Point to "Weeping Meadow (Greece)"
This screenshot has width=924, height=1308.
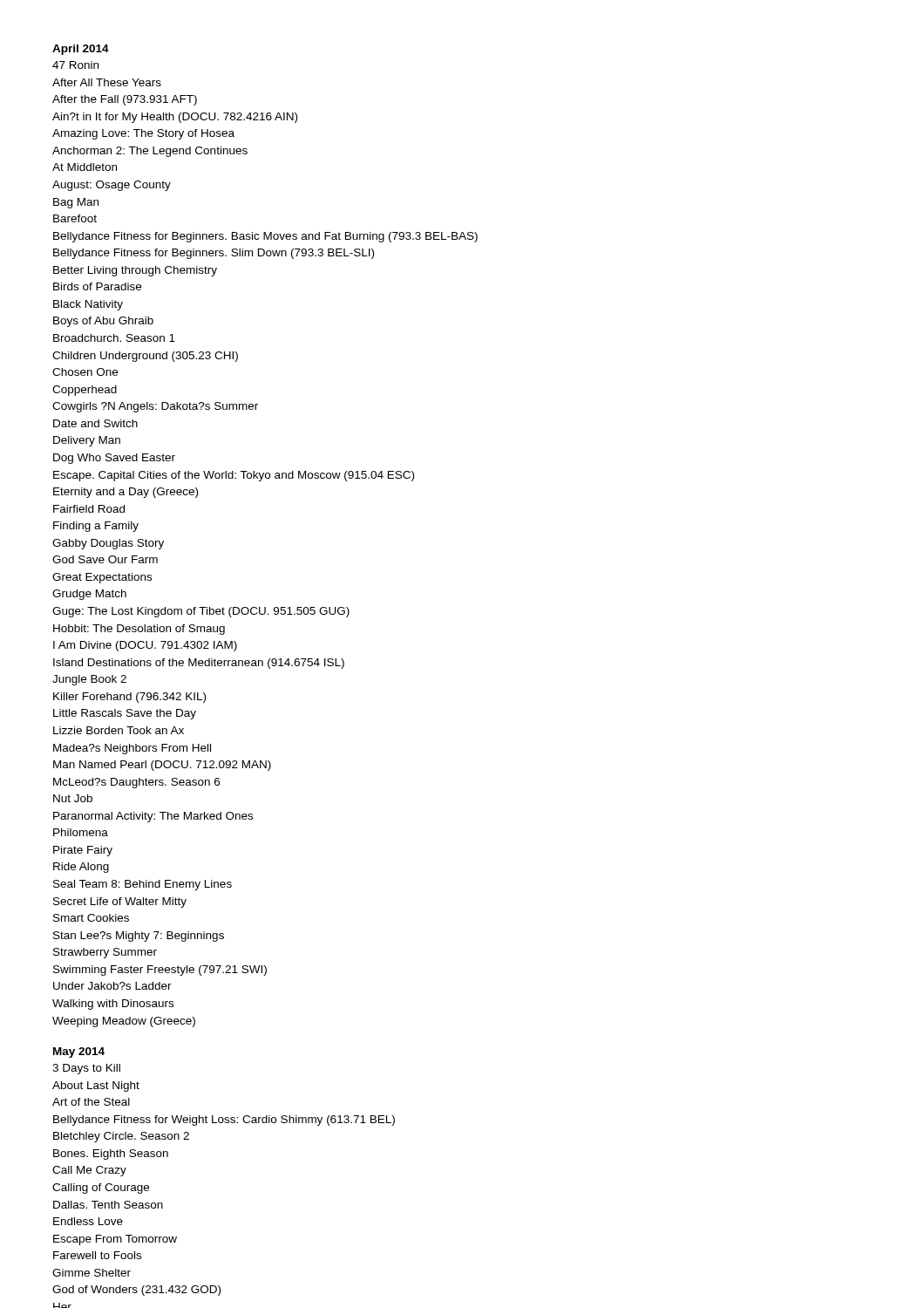(x=124, y=1020)
